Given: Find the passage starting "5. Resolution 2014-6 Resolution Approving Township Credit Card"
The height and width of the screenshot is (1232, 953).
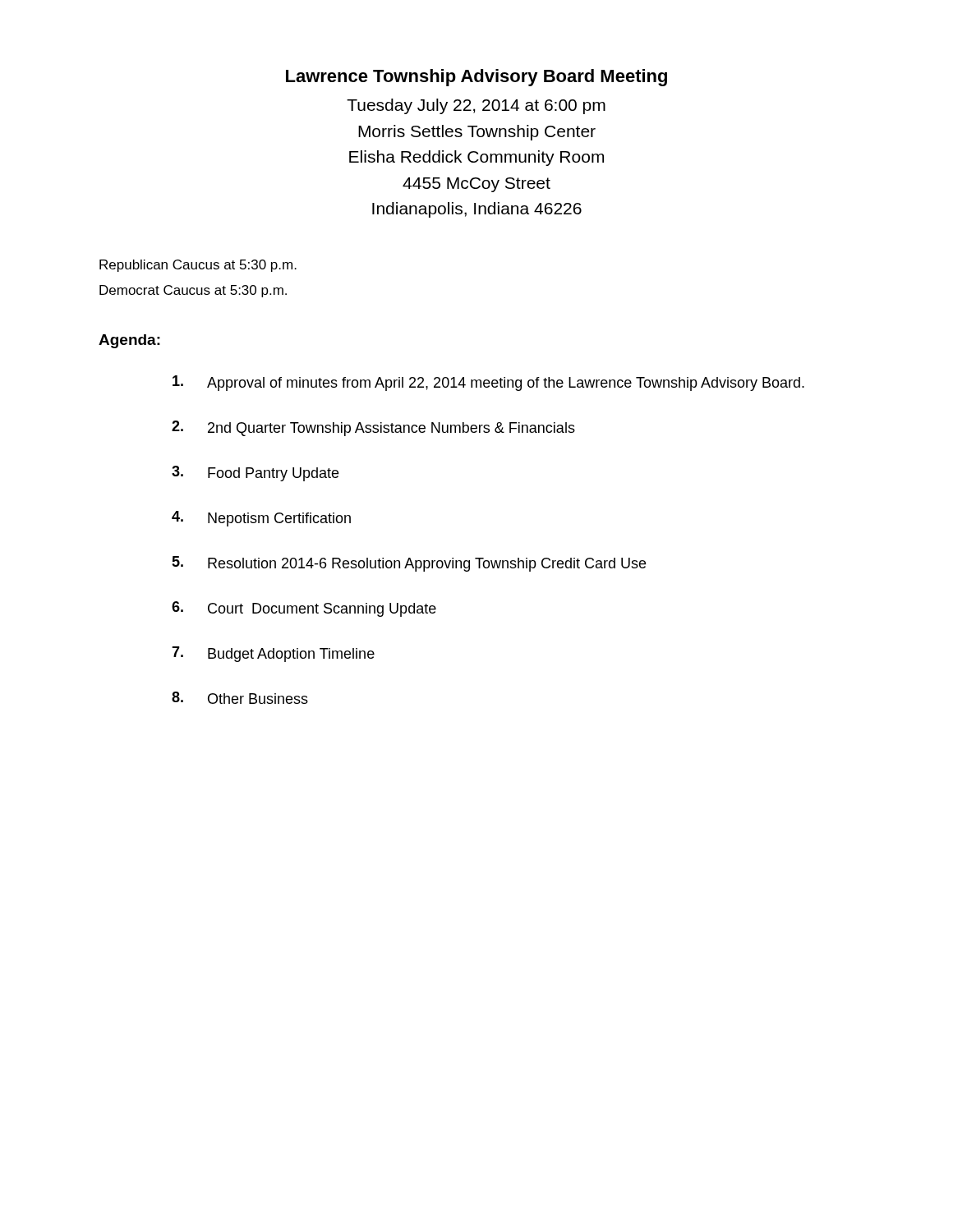Looking at the screenshot, I should 509,563.
